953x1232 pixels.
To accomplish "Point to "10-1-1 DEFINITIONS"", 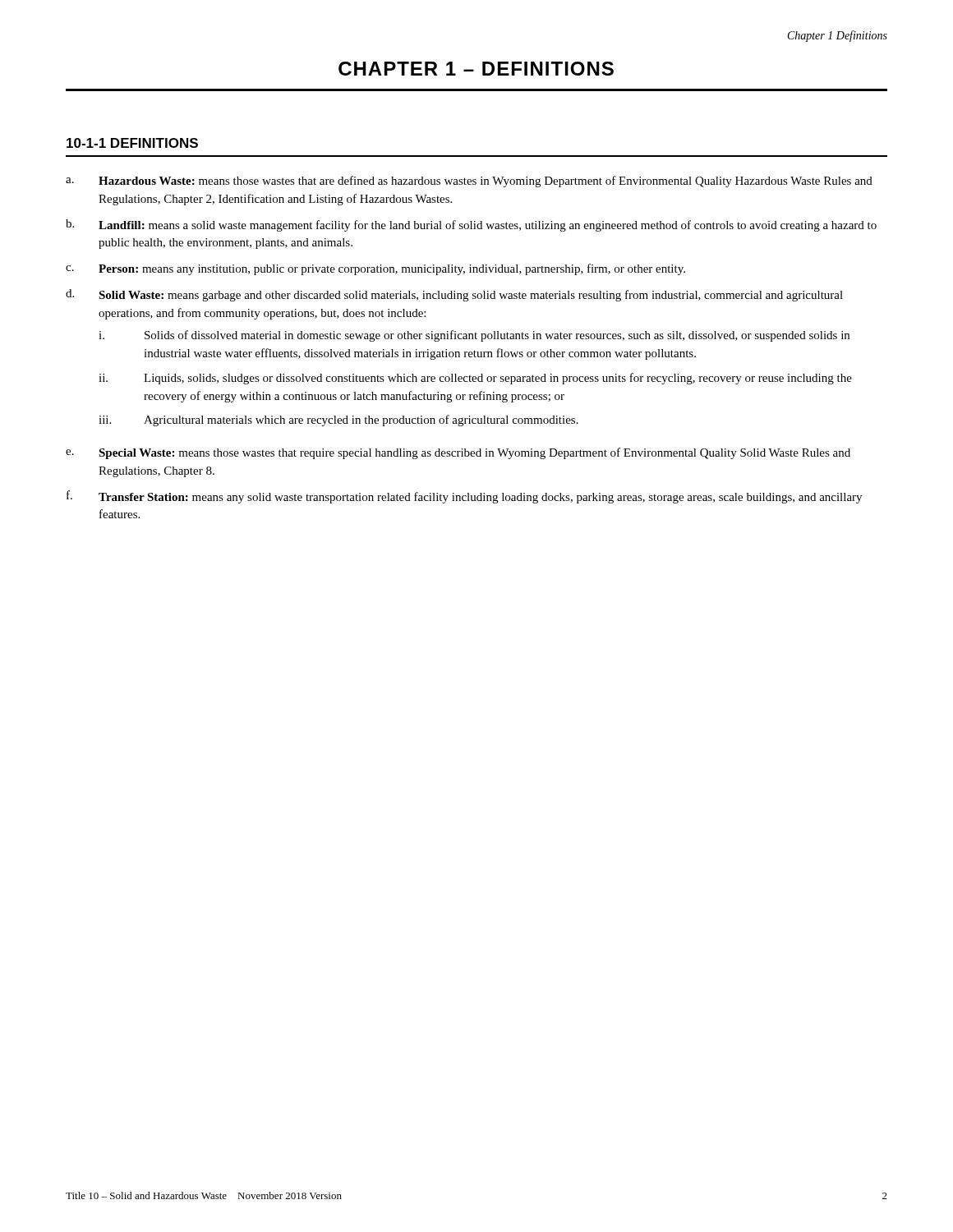I will (476, 144).
